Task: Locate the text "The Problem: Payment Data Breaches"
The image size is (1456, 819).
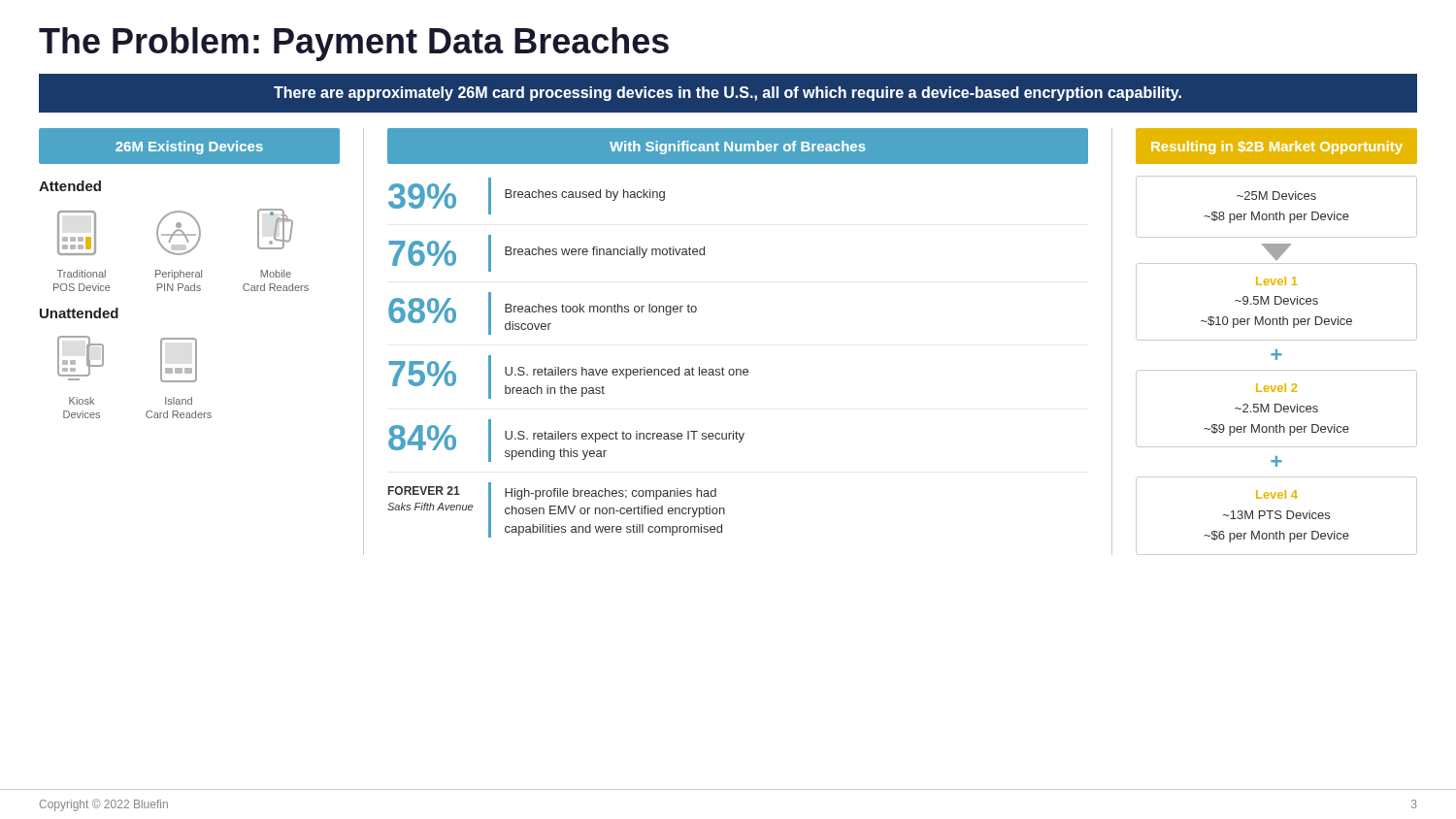Action: [x=354, y=41]
